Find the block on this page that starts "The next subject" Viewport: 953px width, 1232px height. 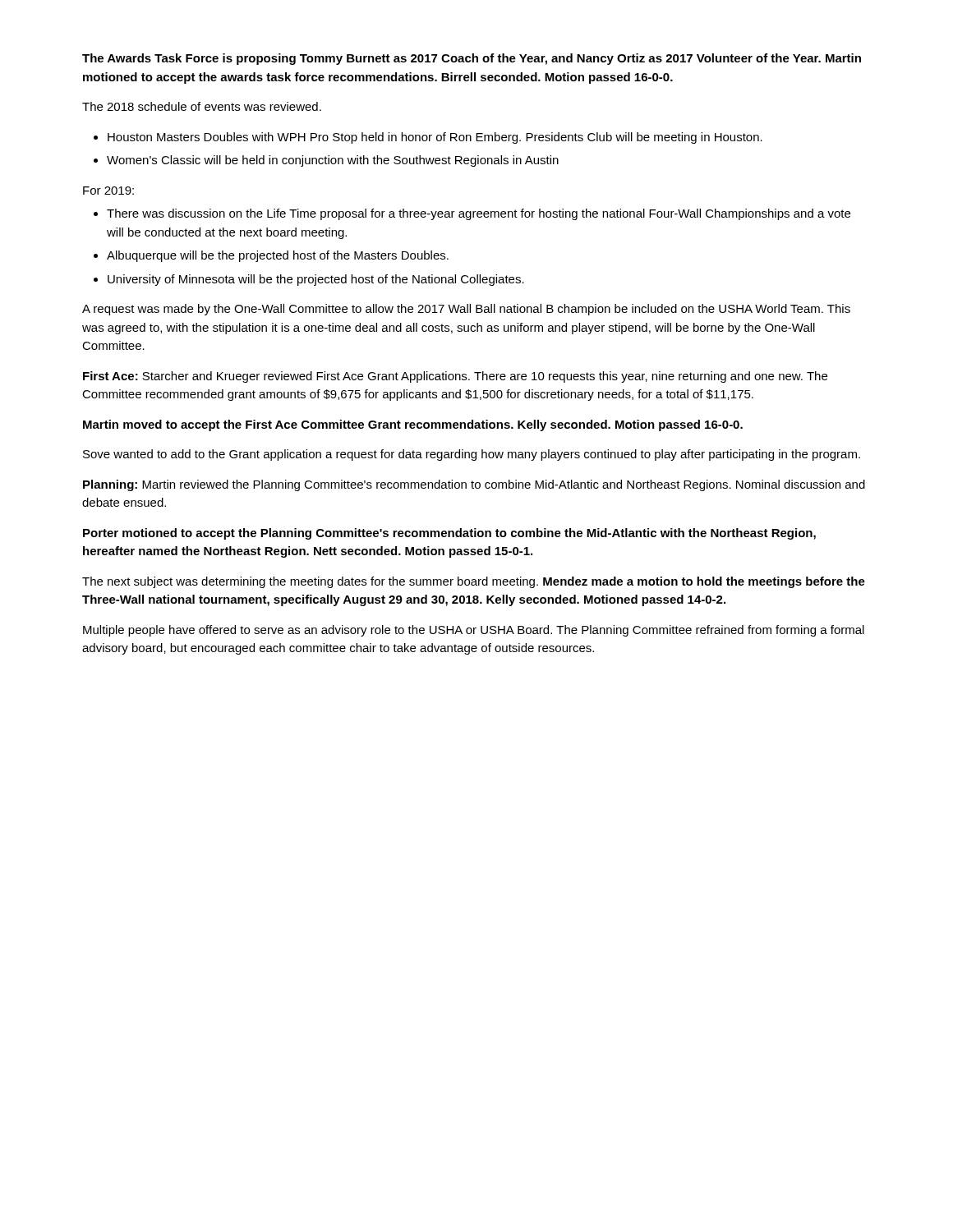[x=474, y=590]
